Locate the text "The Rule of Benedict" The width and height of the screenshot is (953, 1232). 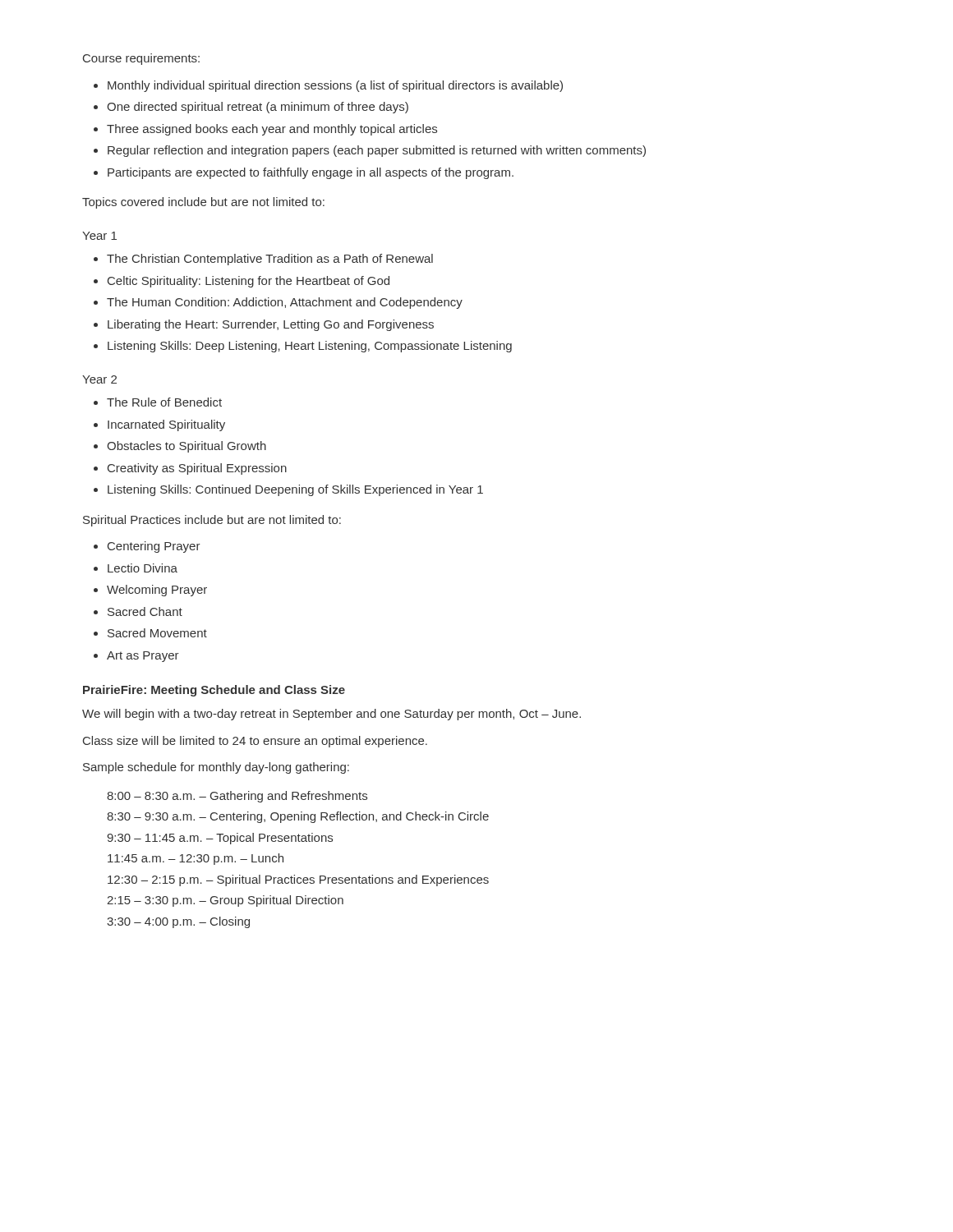click(x=164, y=402)
